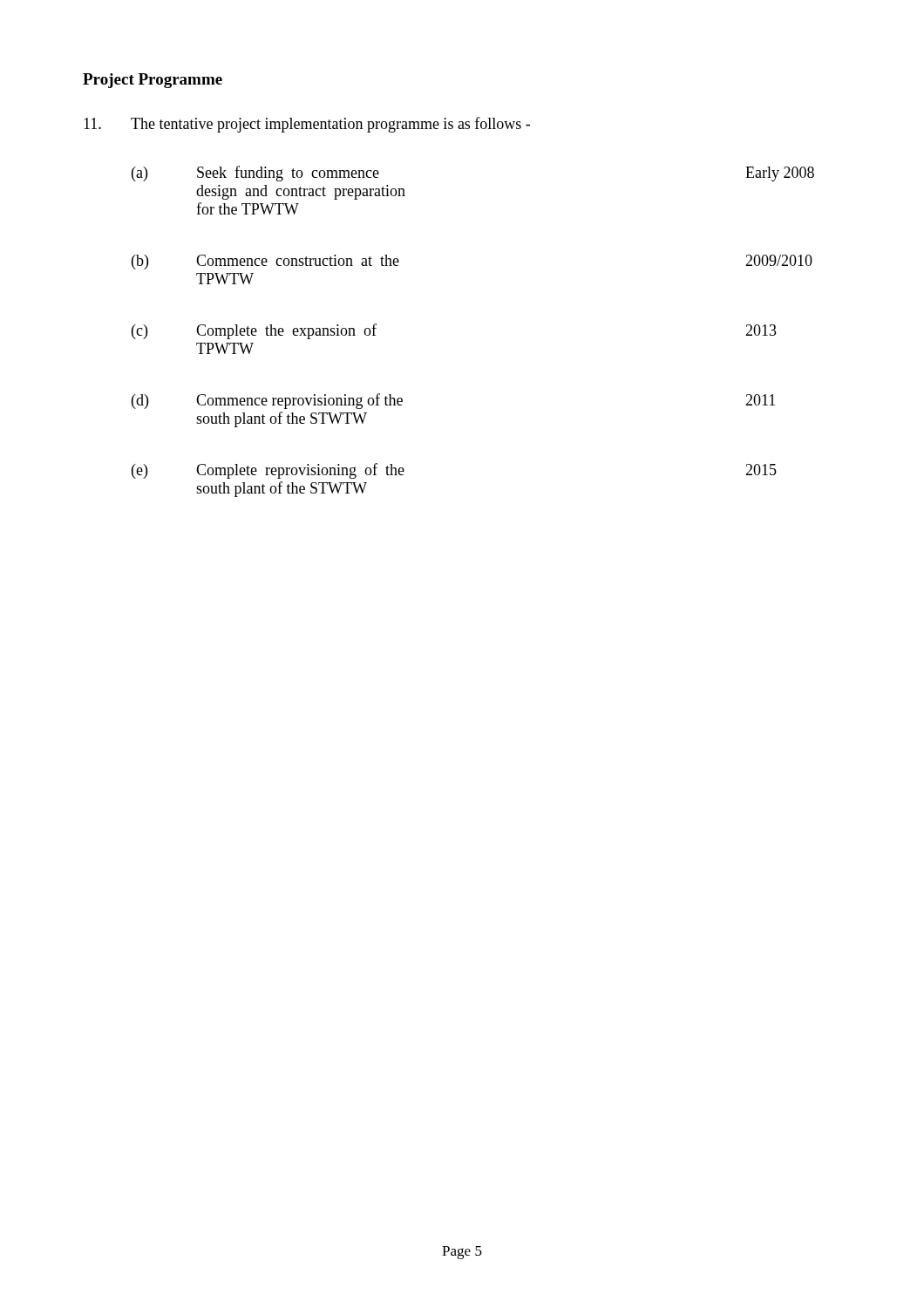Image resolution: width=924 pixels, height=1308 pixels.
Task: Click where it says "Project Programme"
Action: click(153, 79)
